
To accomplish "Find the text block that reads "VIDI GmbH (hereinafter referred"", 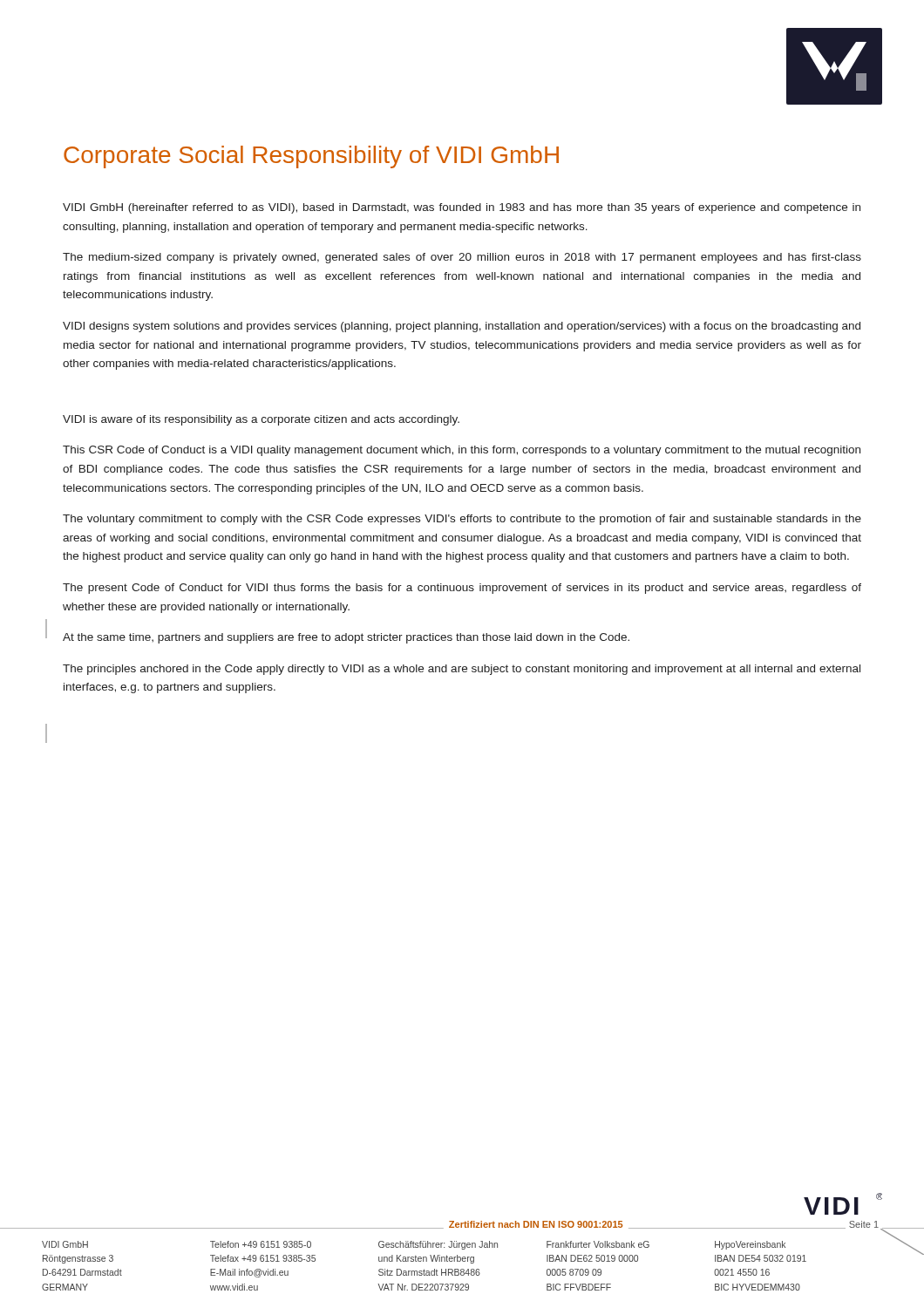I will tap(462, 216).
